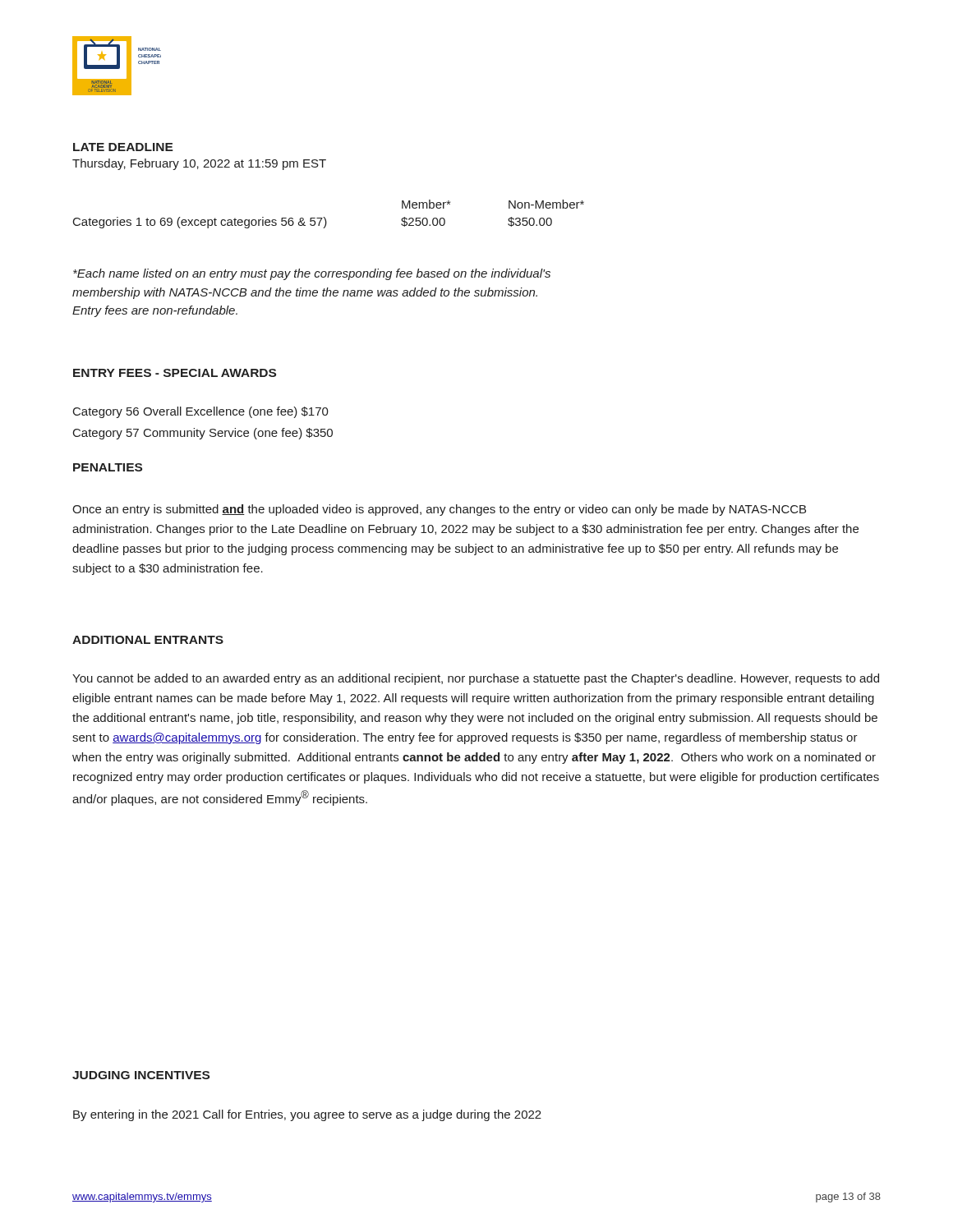Find the section header containing "ADDITIONAL ENTRANTS"
Viewport: 953px width, 1232px height.
click(x=148, y=639)
